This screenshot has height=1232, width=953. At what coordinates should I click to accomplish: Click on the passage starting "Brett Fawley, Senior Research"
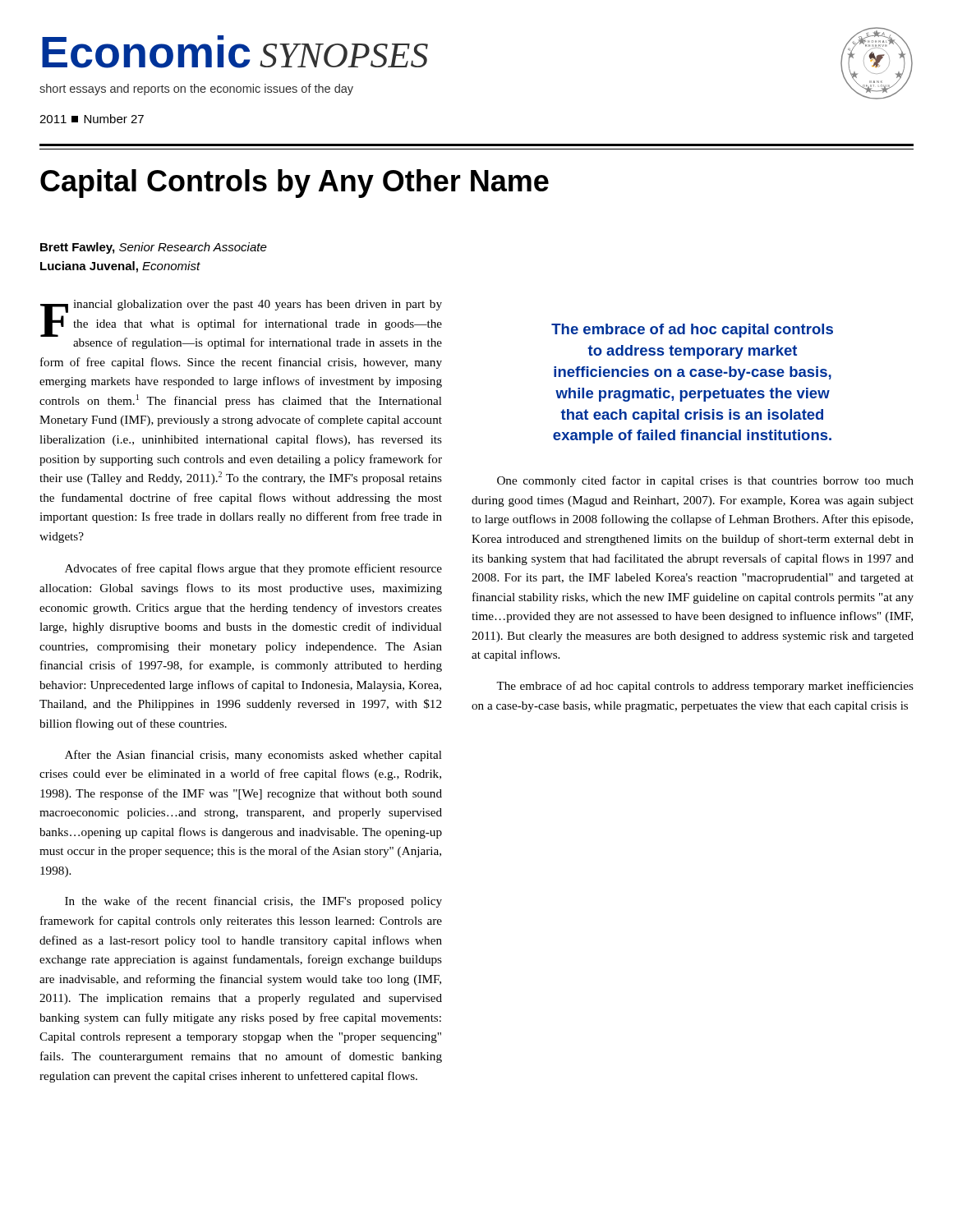point(153,257)
